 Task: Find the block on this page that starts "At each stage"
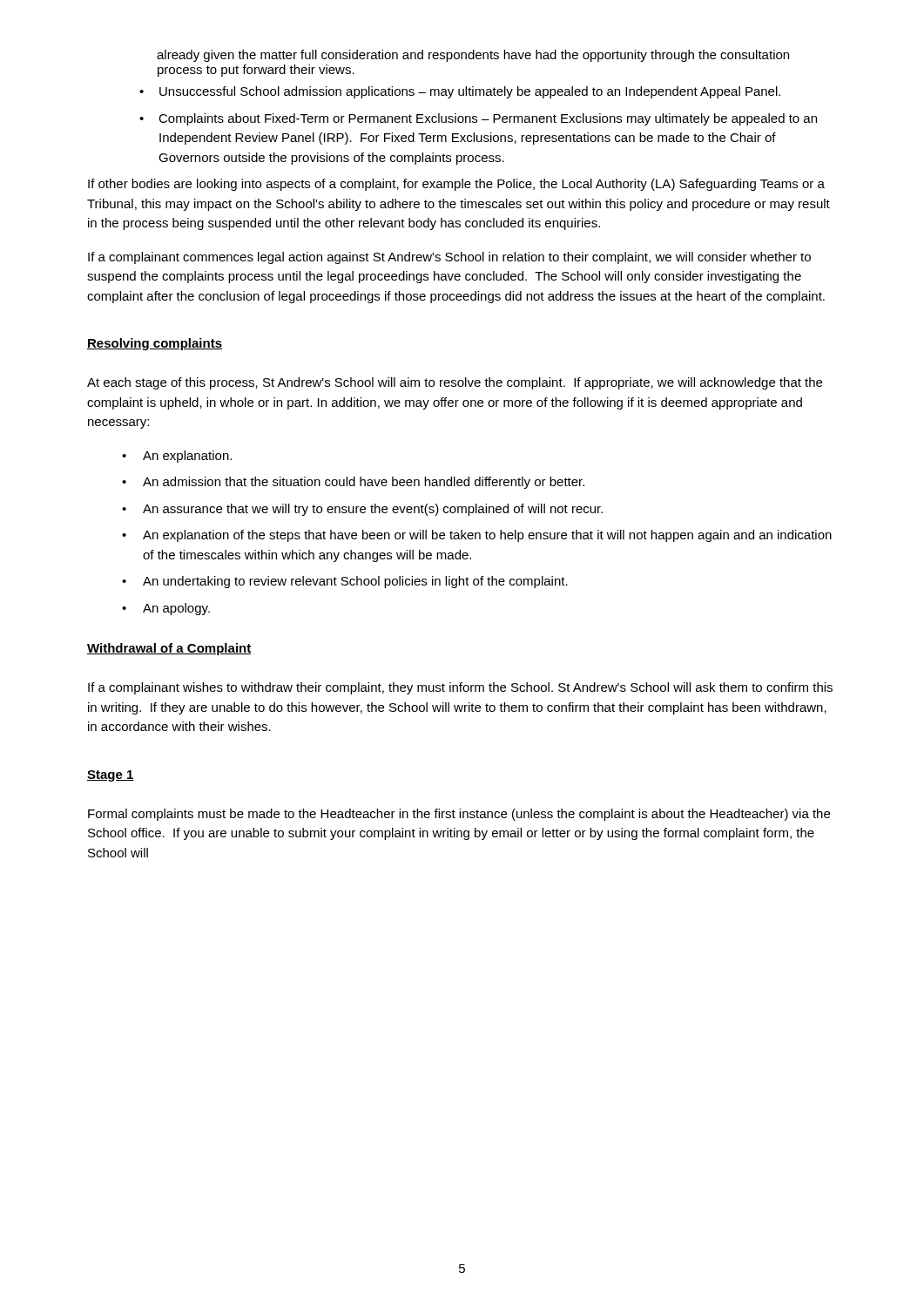pyautogui.click(x=455, y=402)
